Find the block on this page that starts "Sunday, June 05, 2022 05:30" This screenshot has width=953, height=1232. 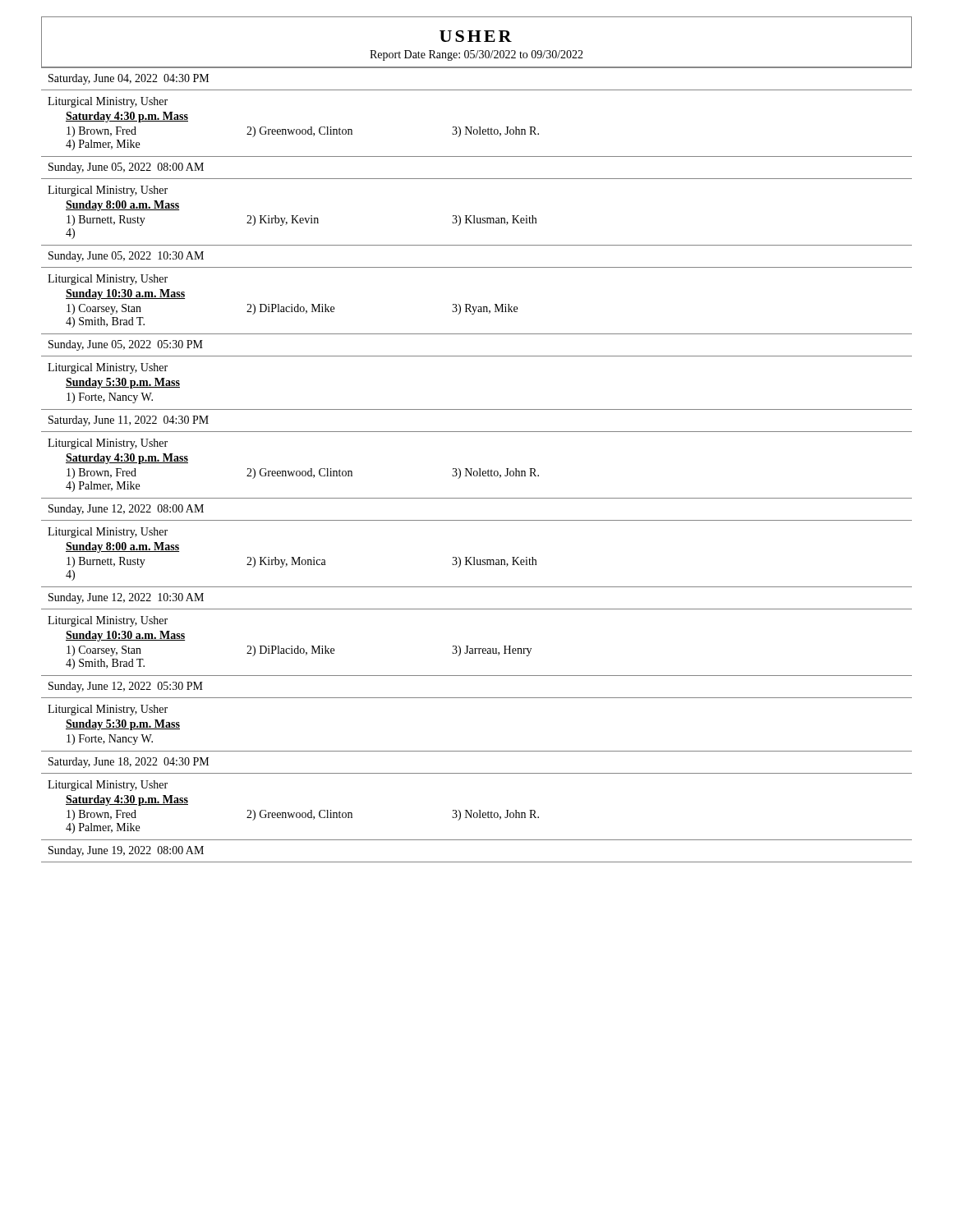125,345
